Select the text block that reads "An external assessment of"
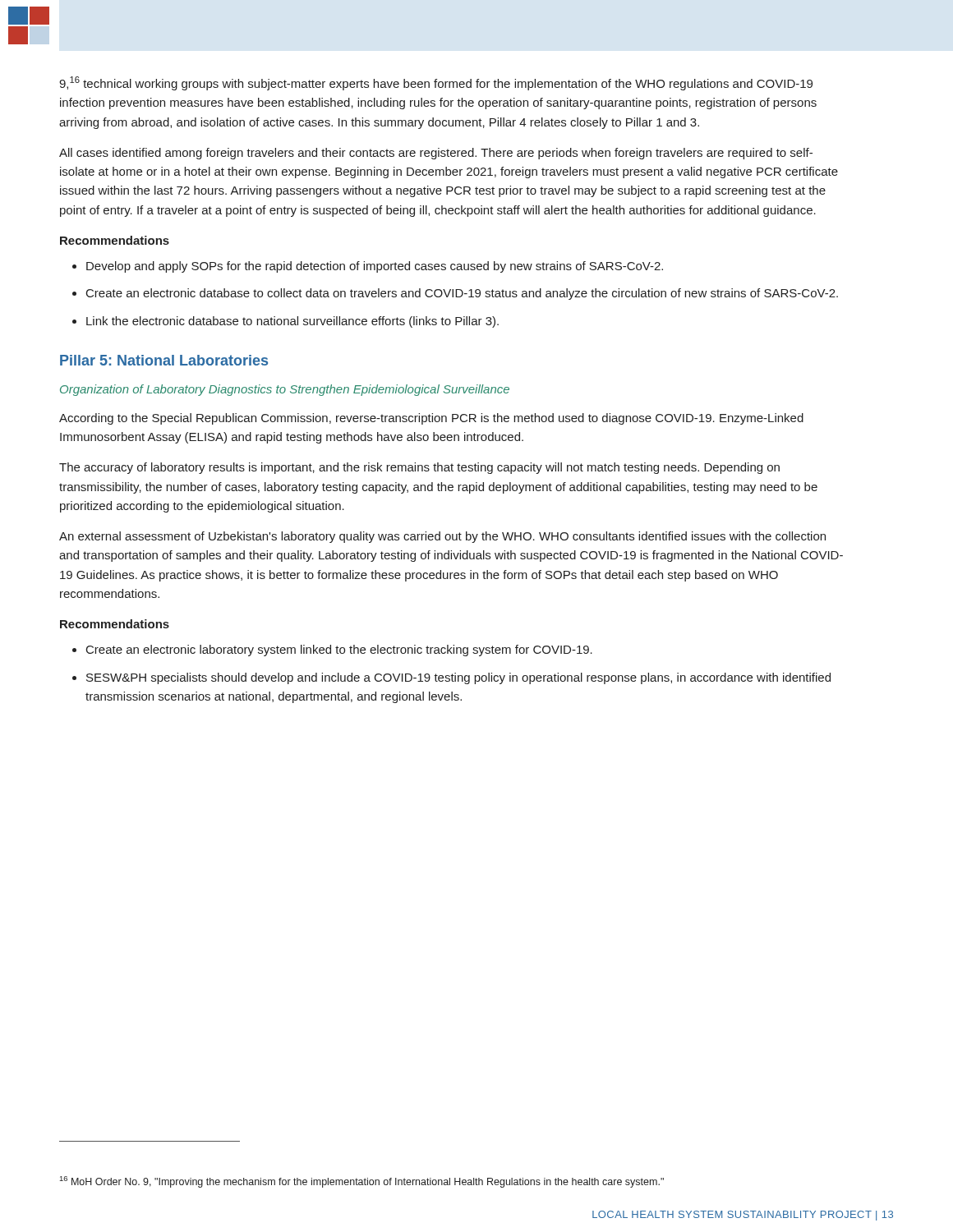Image resolution: width=953 pixels, height=1232 pixels. click(454, 565)
